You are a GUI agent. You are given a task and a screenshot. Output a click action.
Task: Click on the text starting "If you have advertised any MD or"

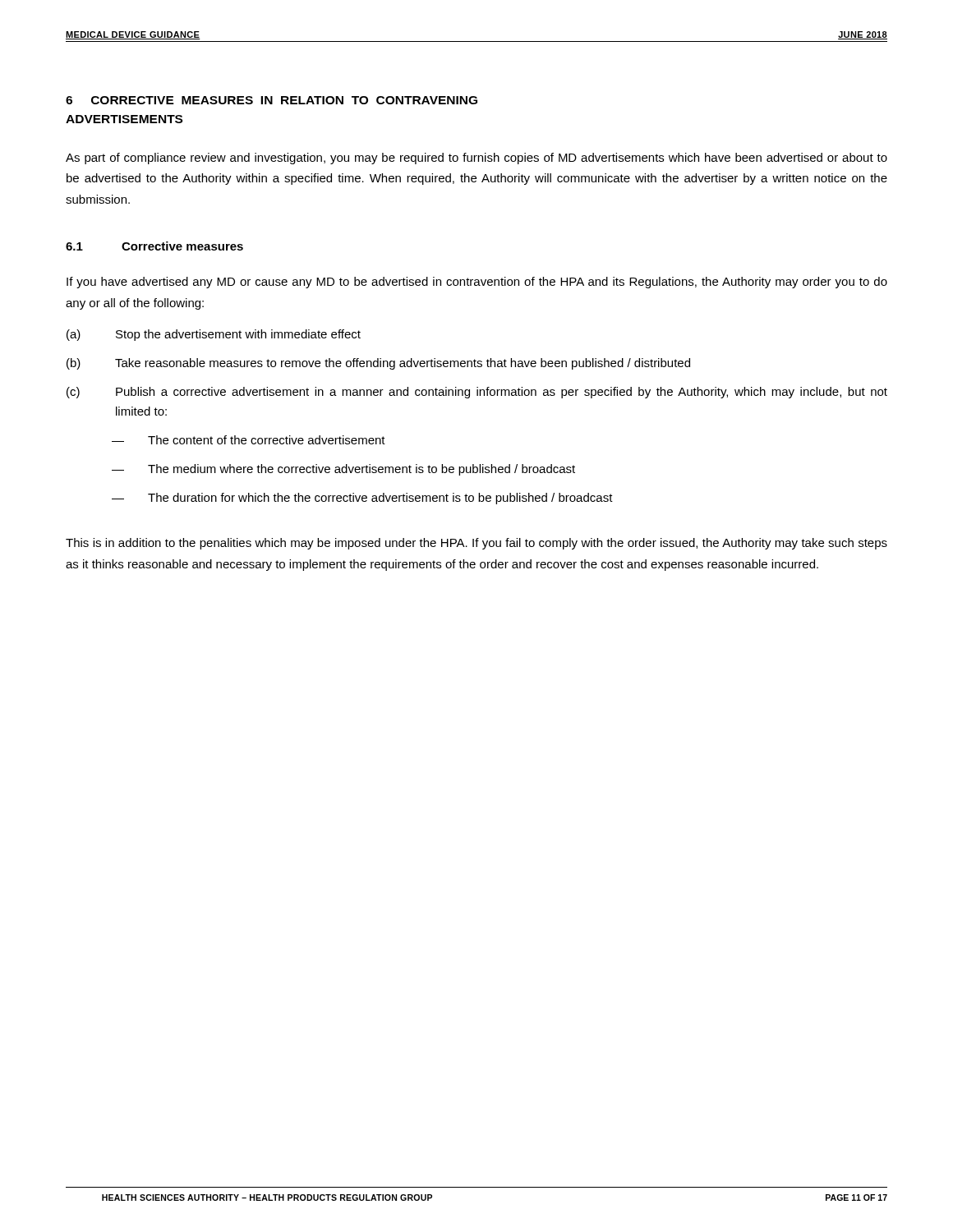pyautogui.click(x=476, y=292)
